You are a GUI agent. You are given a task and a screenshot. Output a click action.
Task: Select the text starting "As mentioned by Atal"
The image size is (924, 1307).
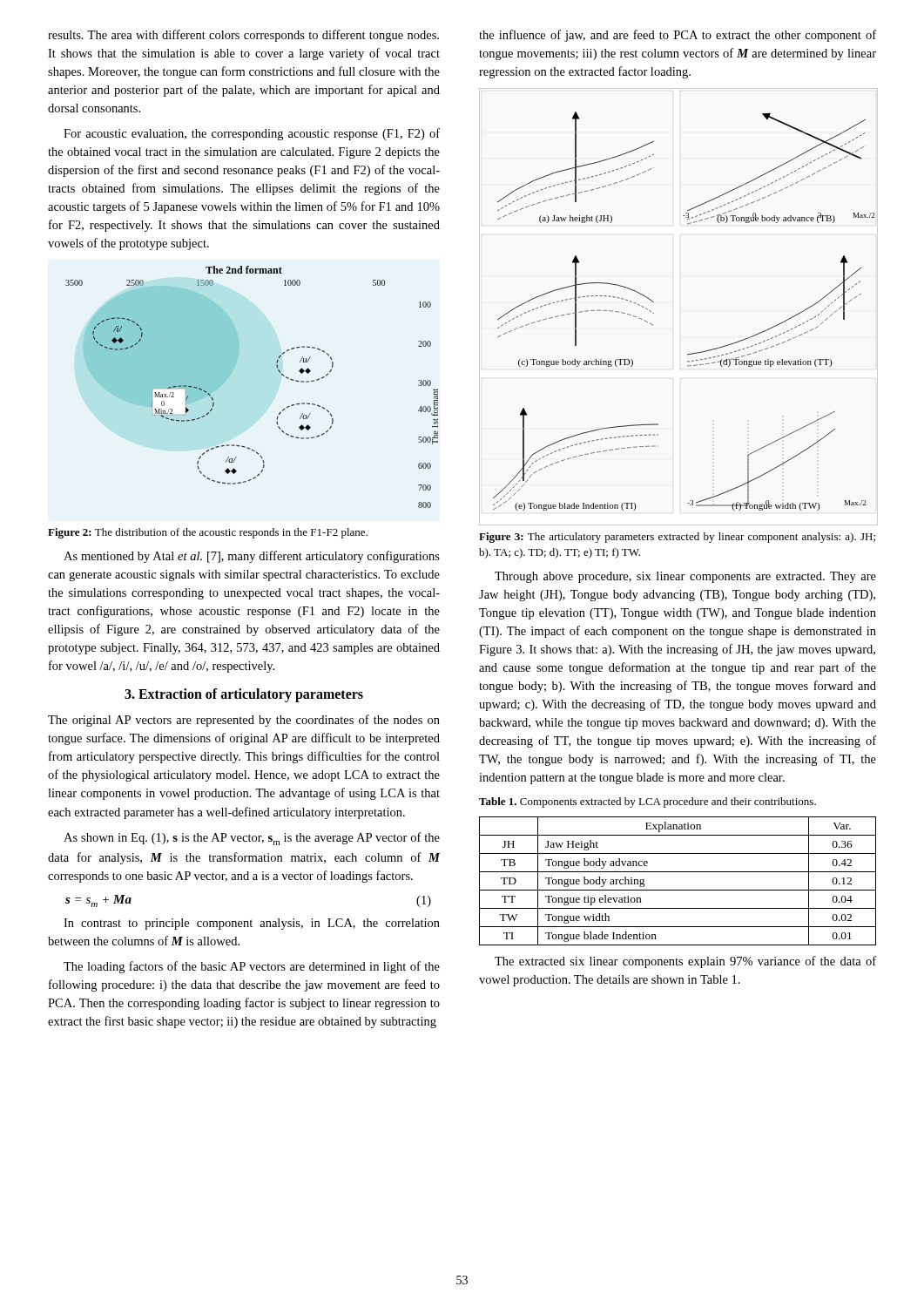[244, 611]
